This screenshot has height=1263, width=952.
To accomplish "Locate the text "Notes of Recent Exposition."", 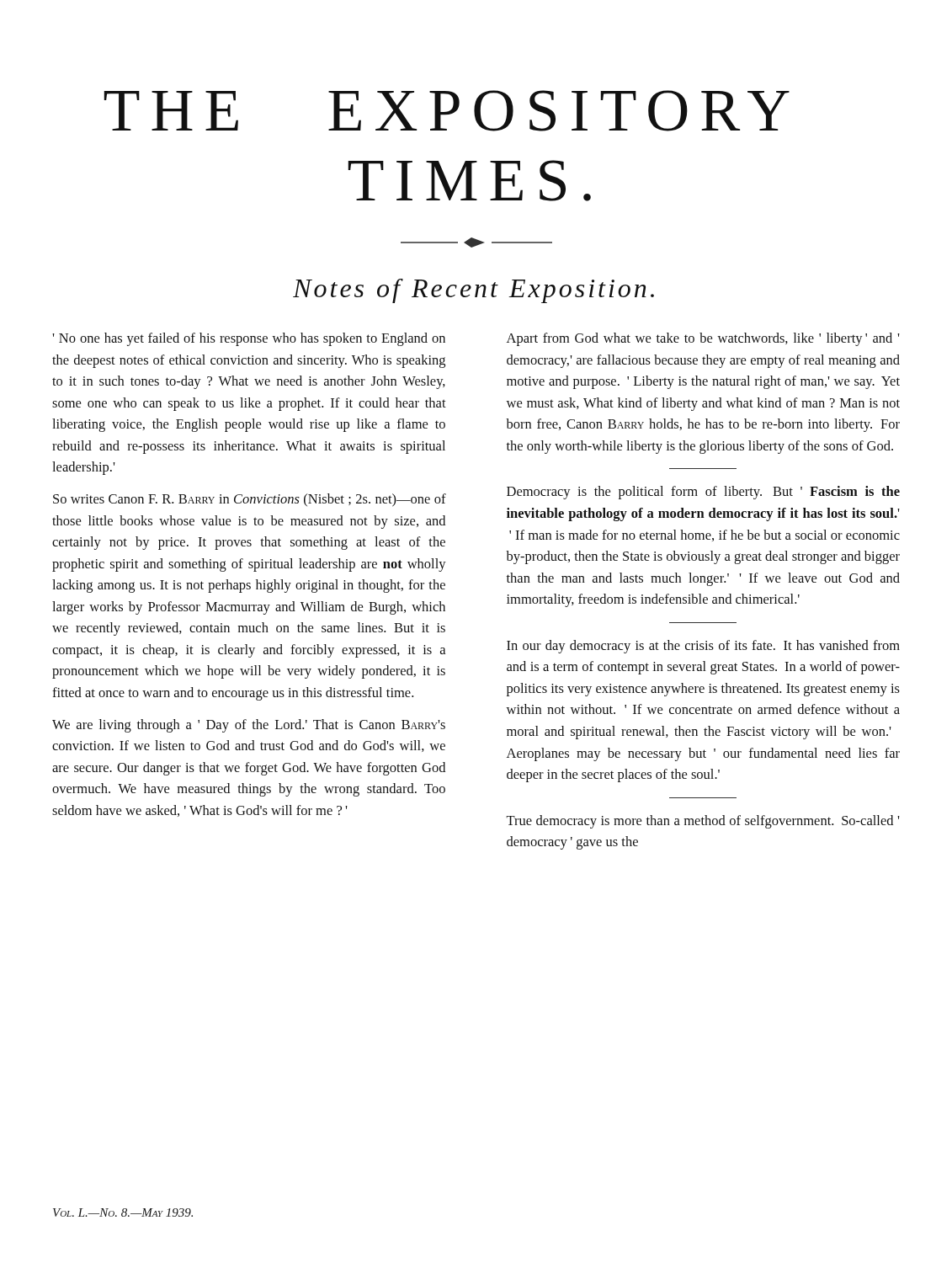I will (x=476, y=288).
